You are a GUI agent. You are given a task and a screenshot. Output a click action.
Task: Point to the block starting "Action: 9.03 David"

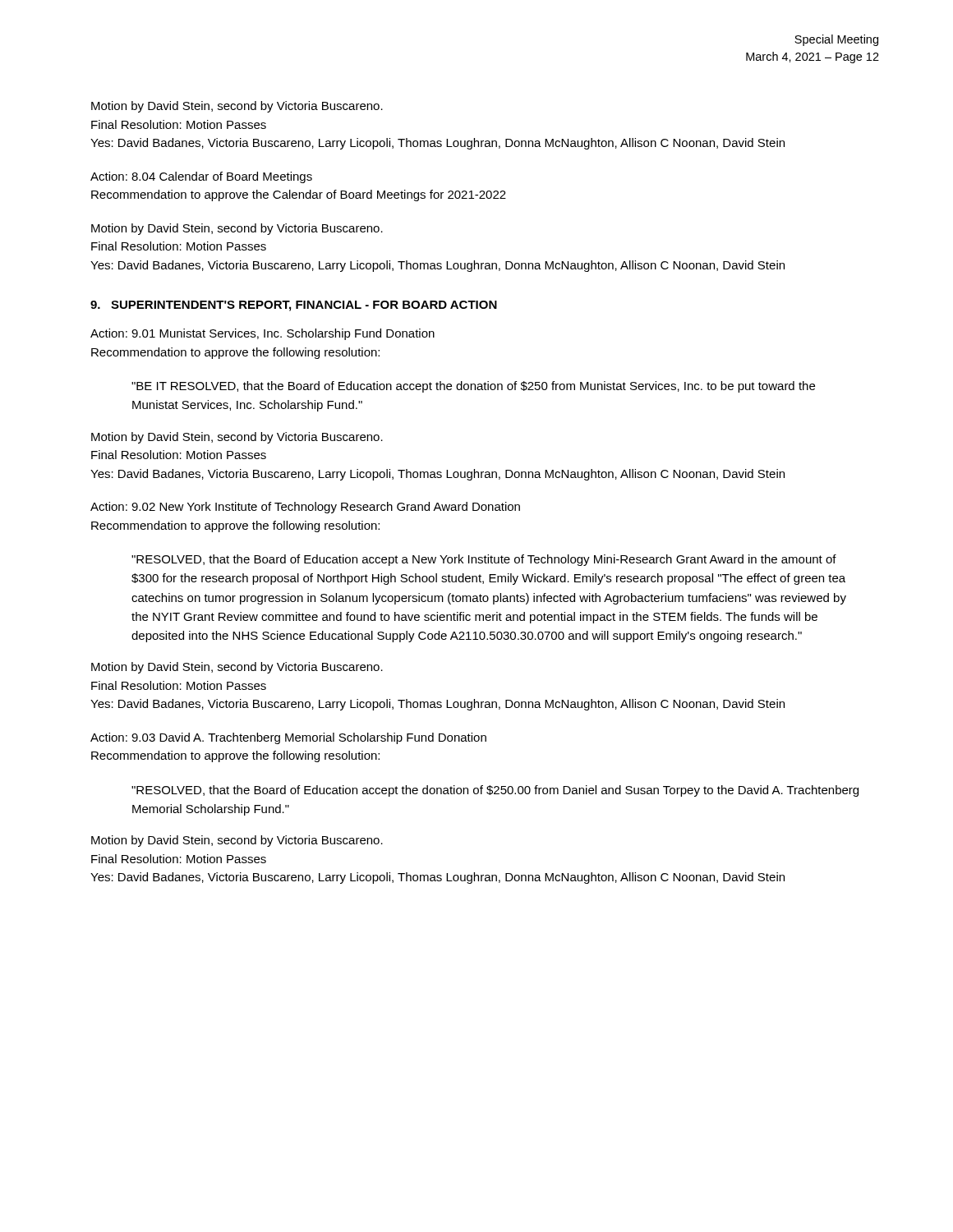pos(289,746)
